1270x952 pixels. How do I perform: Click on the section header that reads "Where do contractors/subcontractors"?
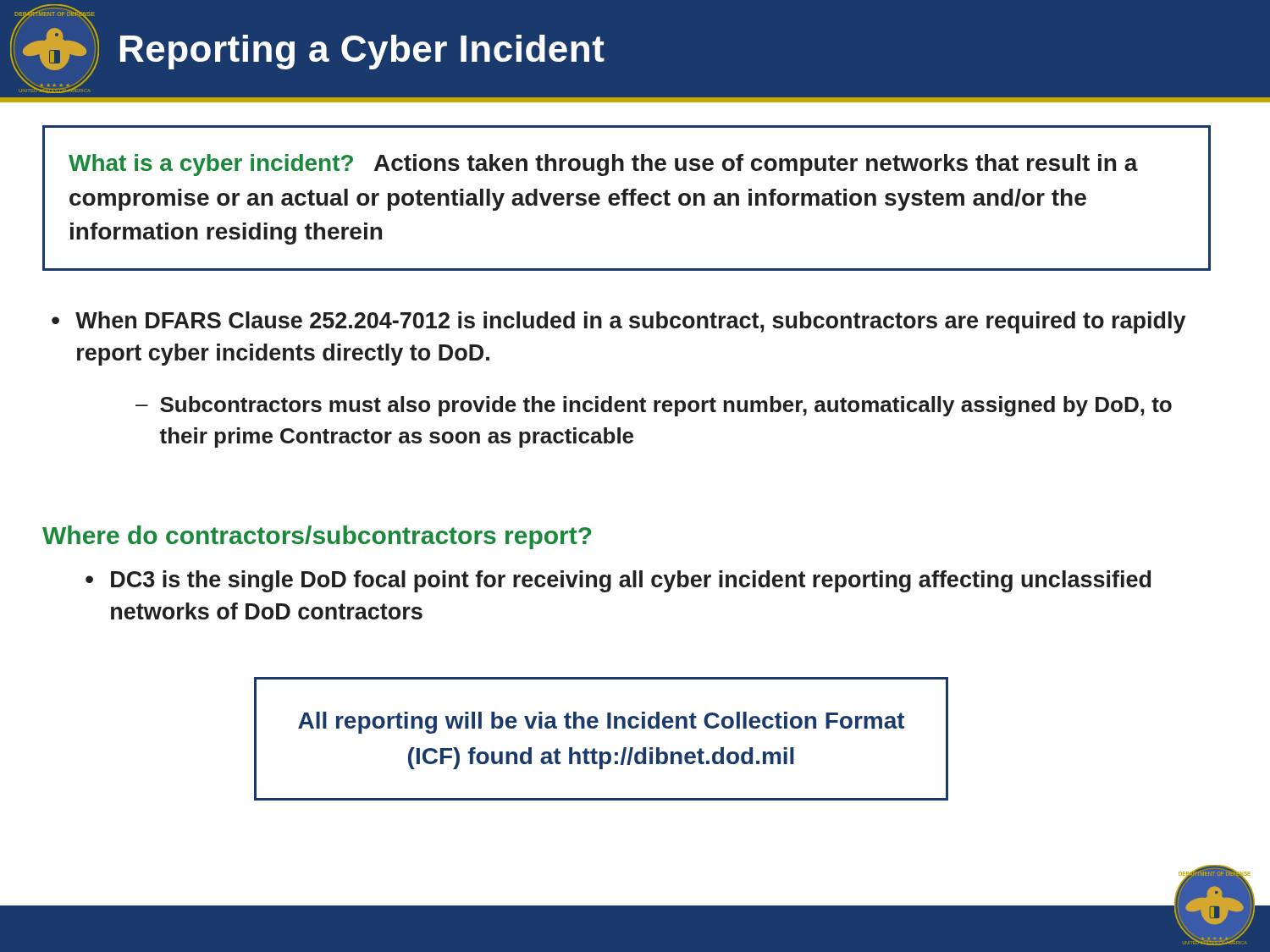(x=318, y=535)
